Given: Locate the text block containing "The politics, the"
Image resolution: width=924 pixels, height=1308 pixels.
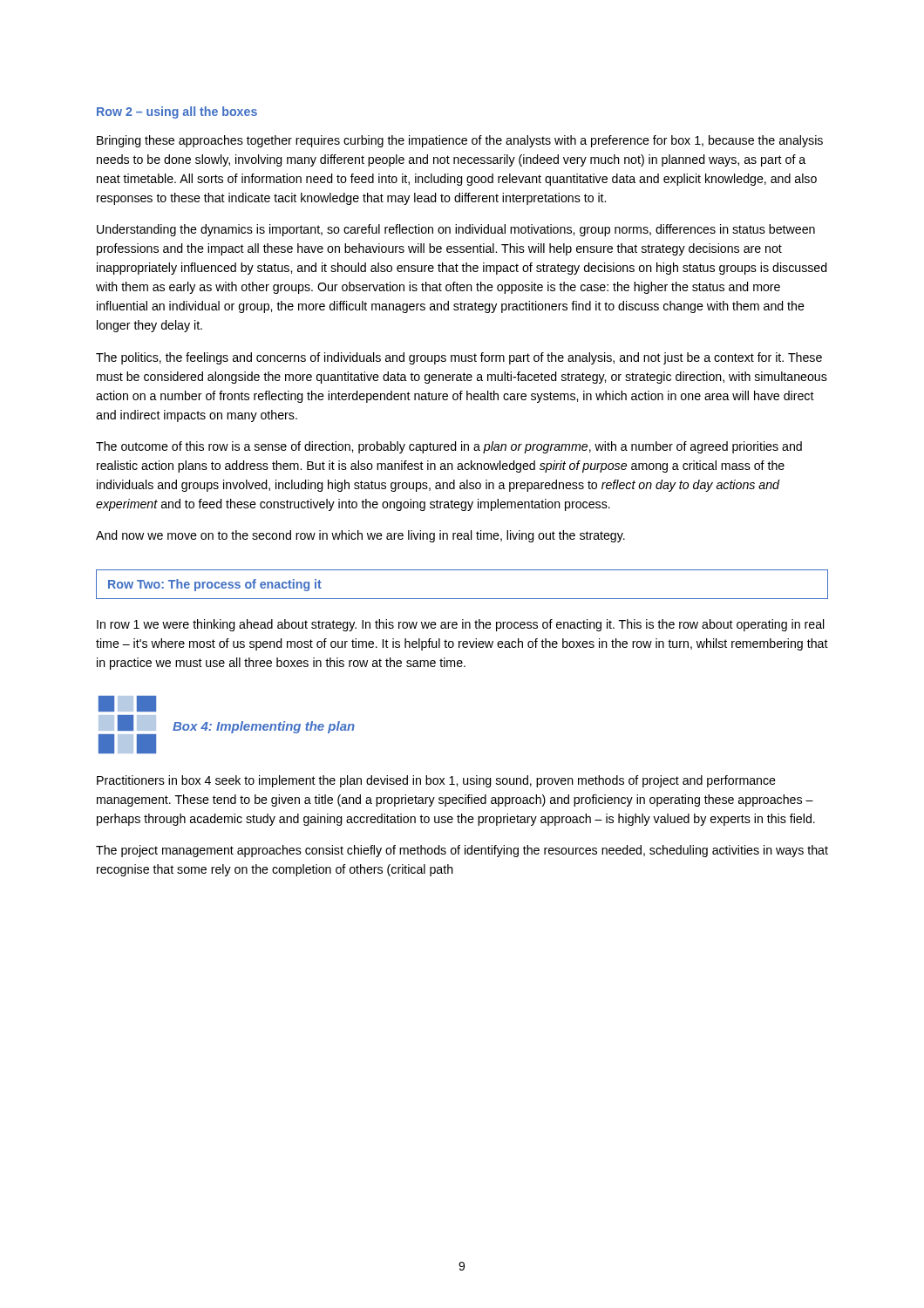Looking at the screenshot, I should coord(462,386).
